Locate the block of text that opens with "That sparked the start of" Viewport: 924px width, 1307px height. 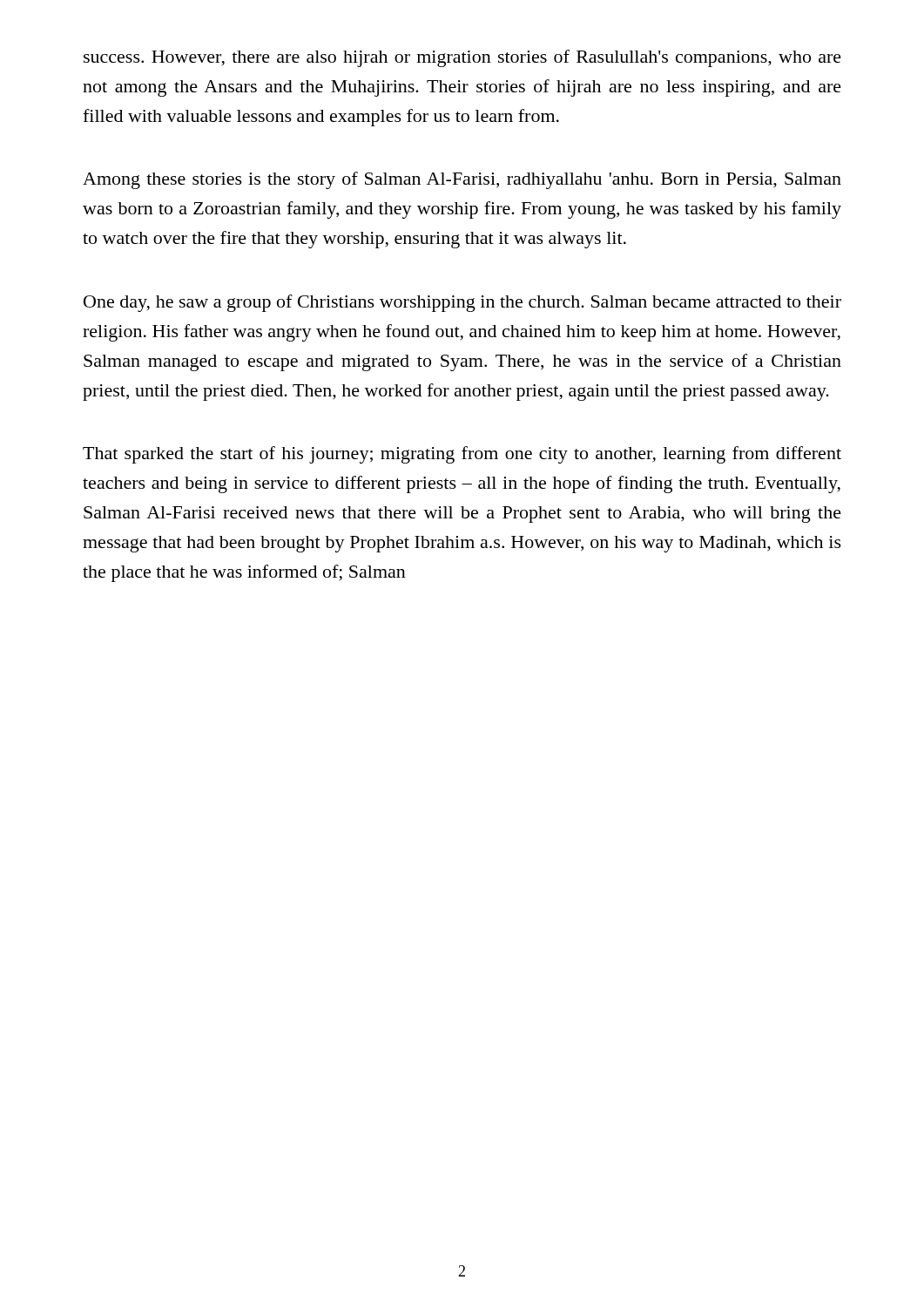(462, 512)
